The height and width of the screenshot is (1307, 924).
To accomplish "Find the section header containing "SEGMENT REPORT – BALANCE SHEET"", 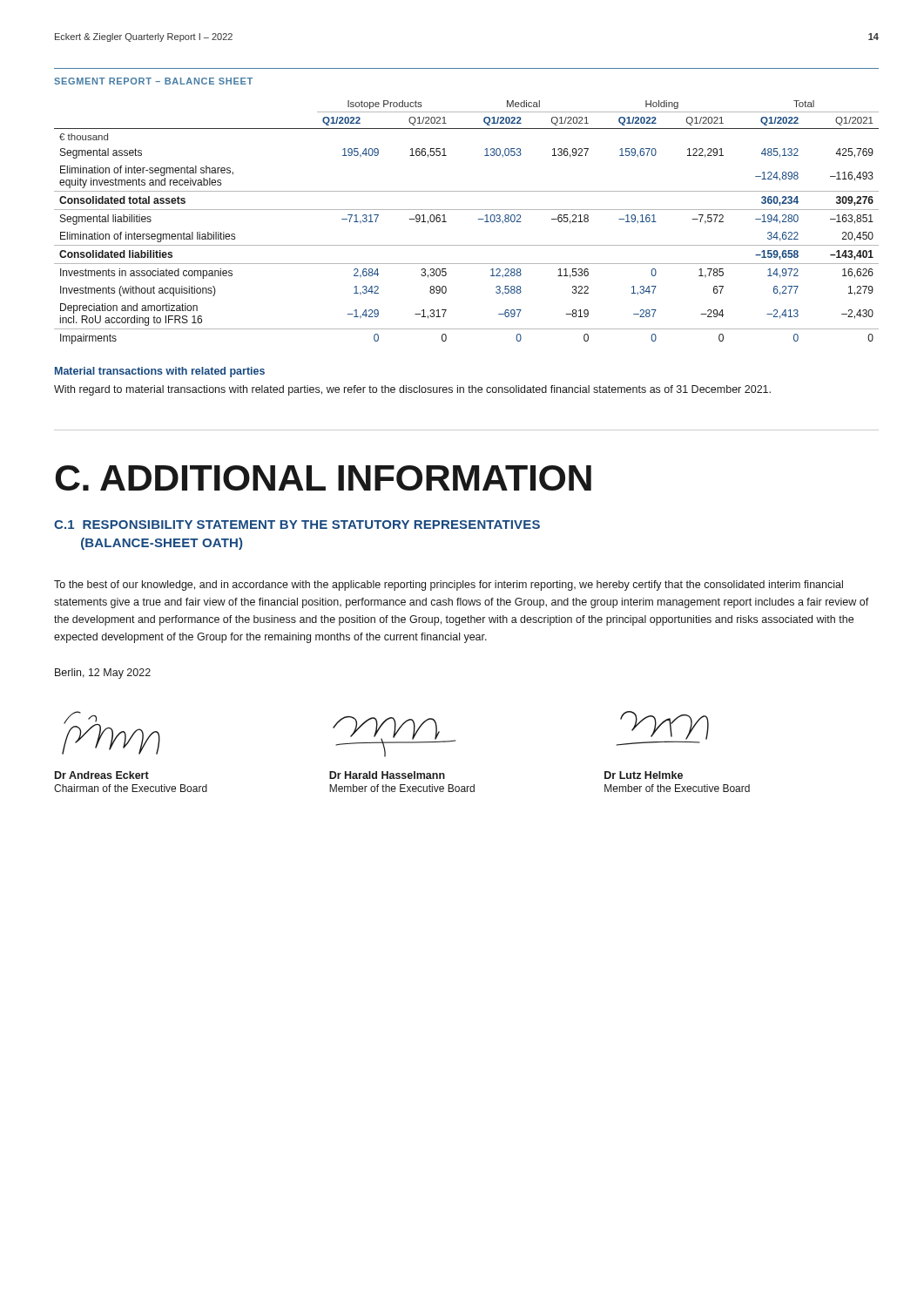I will point(154,81).
